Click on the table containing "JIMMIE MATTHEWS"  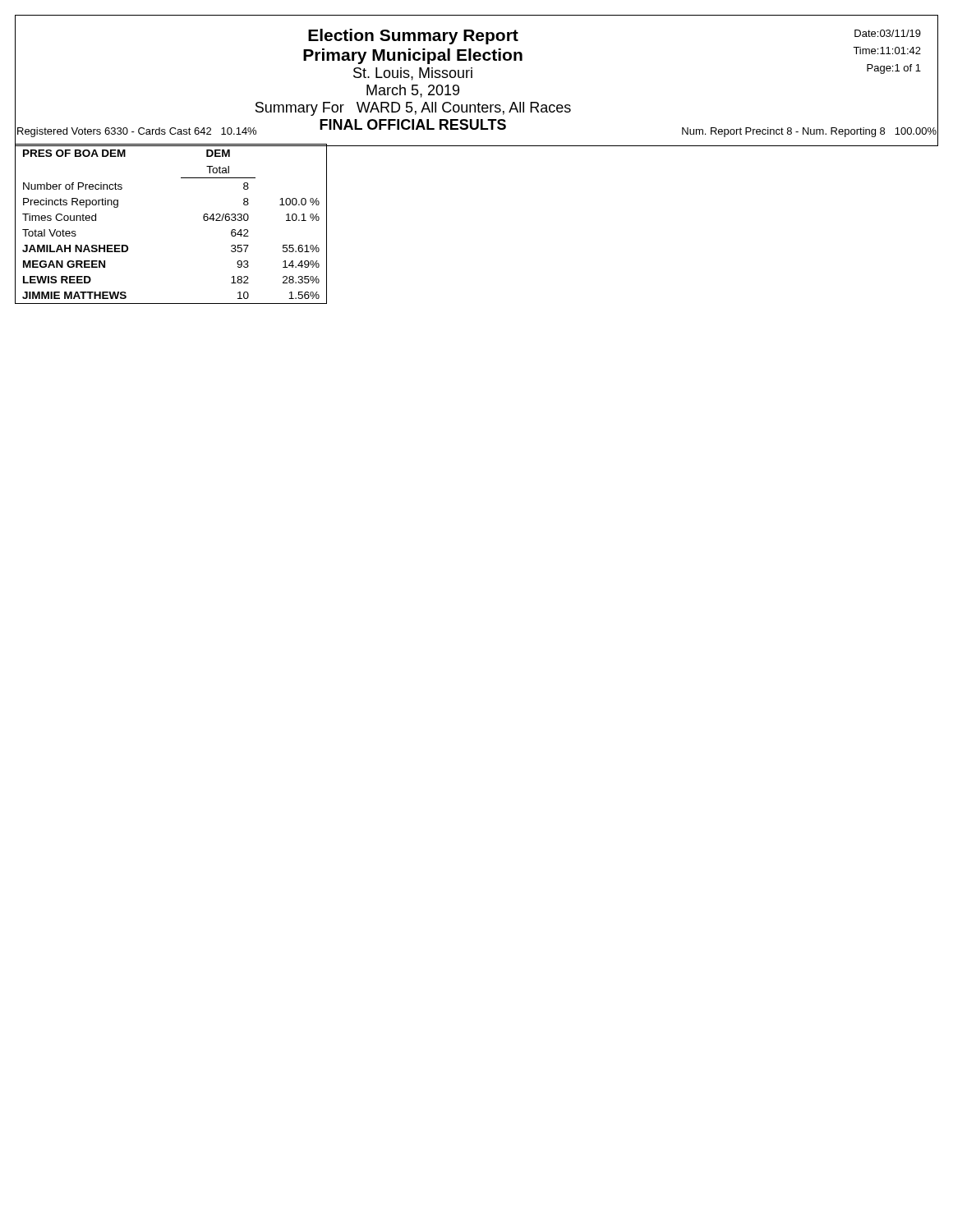coord(171,224)
